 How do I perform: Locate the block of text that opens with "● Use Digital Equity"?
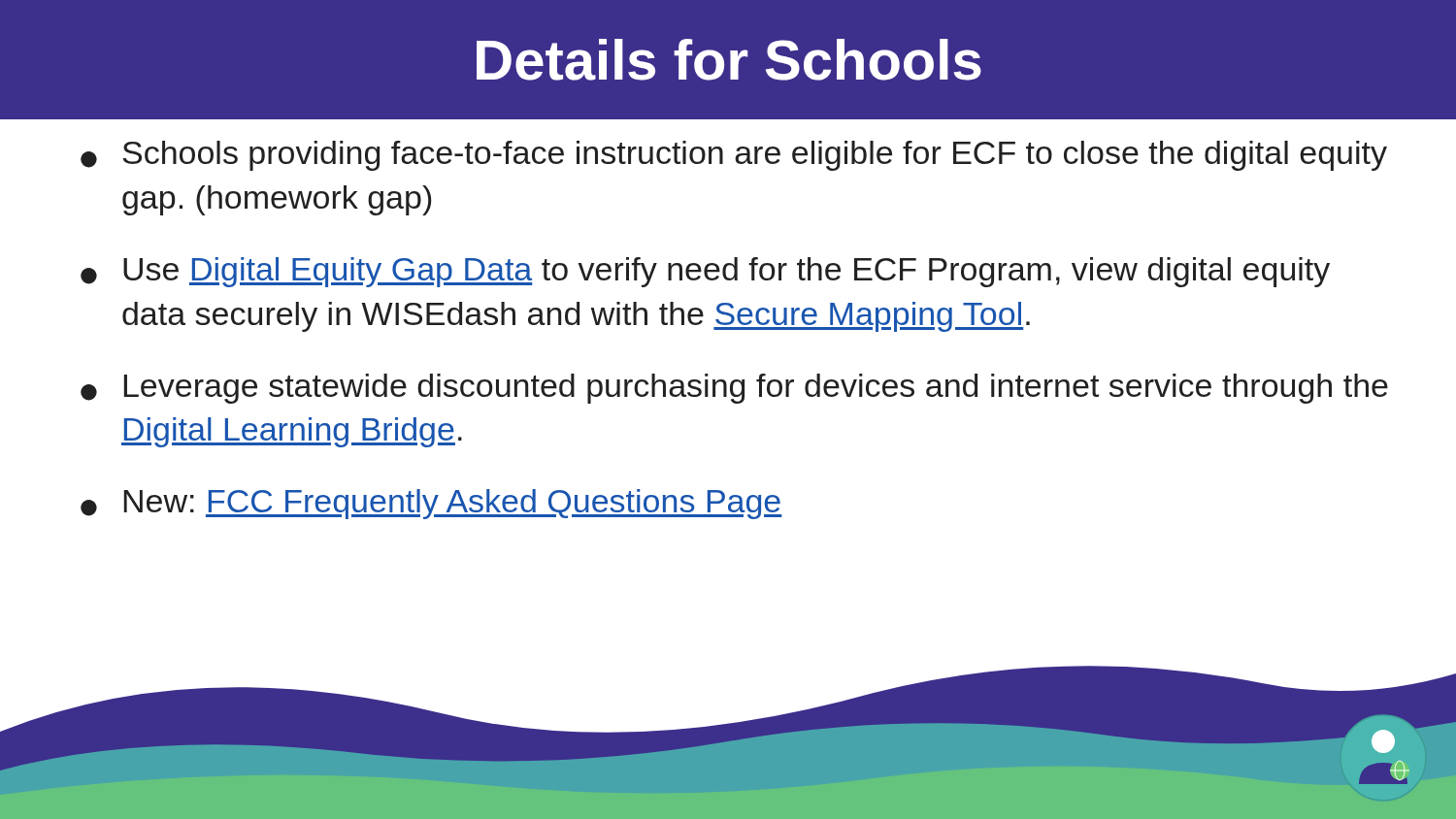tap(738, 292)
